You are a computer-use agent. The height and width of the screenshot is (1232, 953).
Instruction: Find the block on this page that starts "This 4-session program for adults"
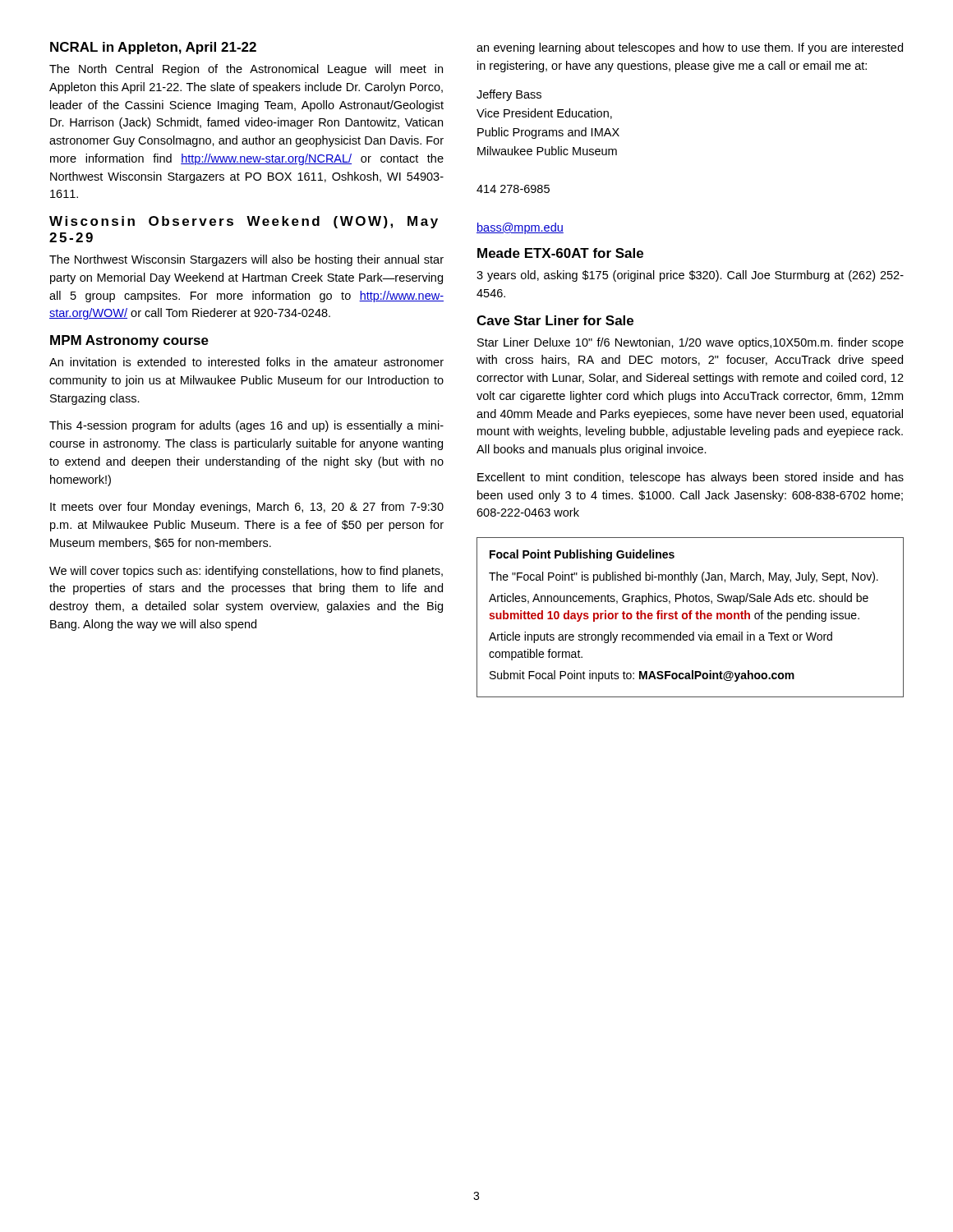pyautogui.click(x=246, y=453)
